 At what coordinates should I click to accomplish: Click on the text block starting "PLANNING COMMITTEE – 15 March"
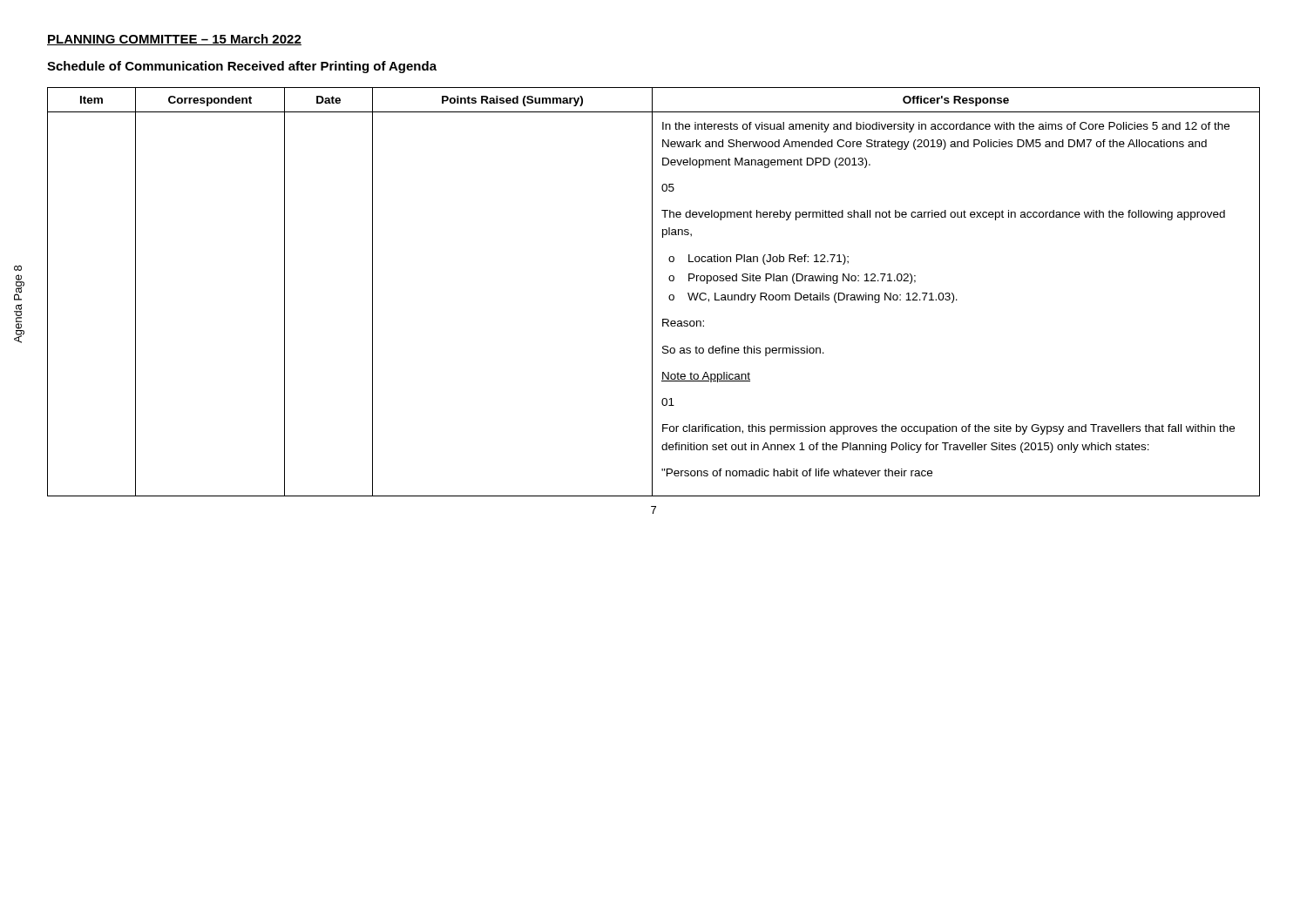click(174, 39)
